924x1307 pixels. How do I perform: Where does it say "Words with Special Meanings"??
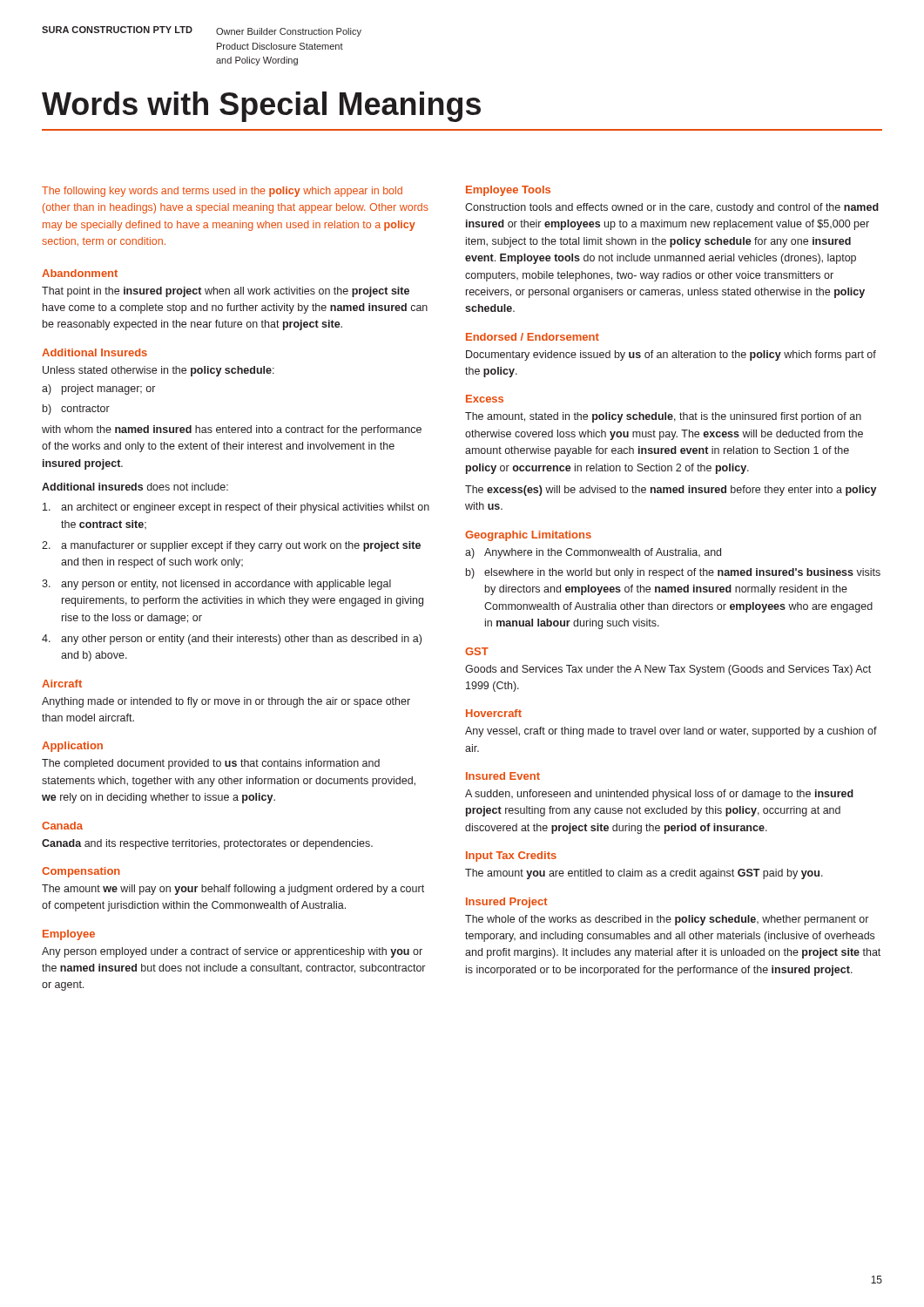click(x=462, y=109)
